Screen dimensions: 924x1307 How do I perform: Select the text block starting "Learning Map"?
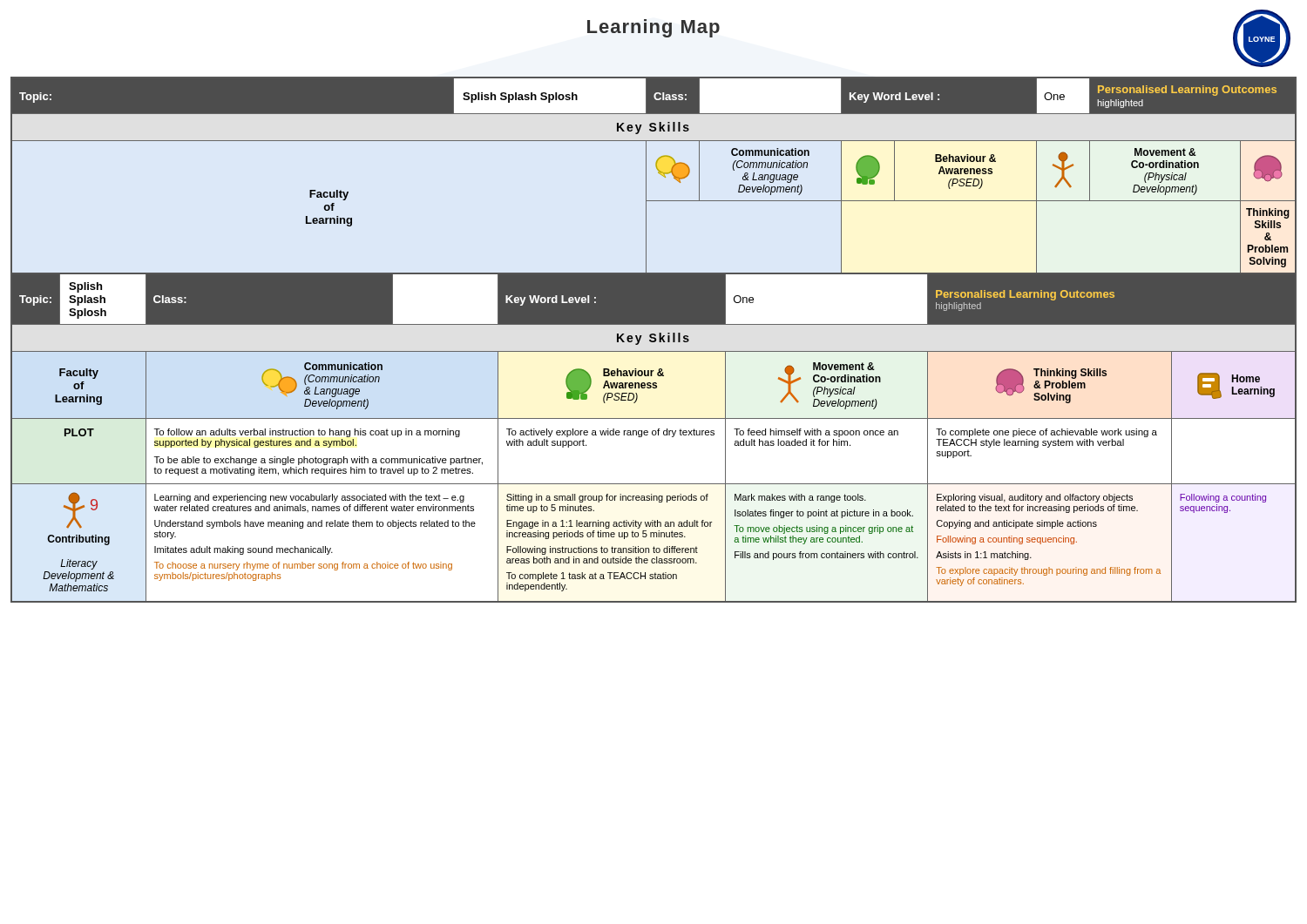[x=654, y=27]
